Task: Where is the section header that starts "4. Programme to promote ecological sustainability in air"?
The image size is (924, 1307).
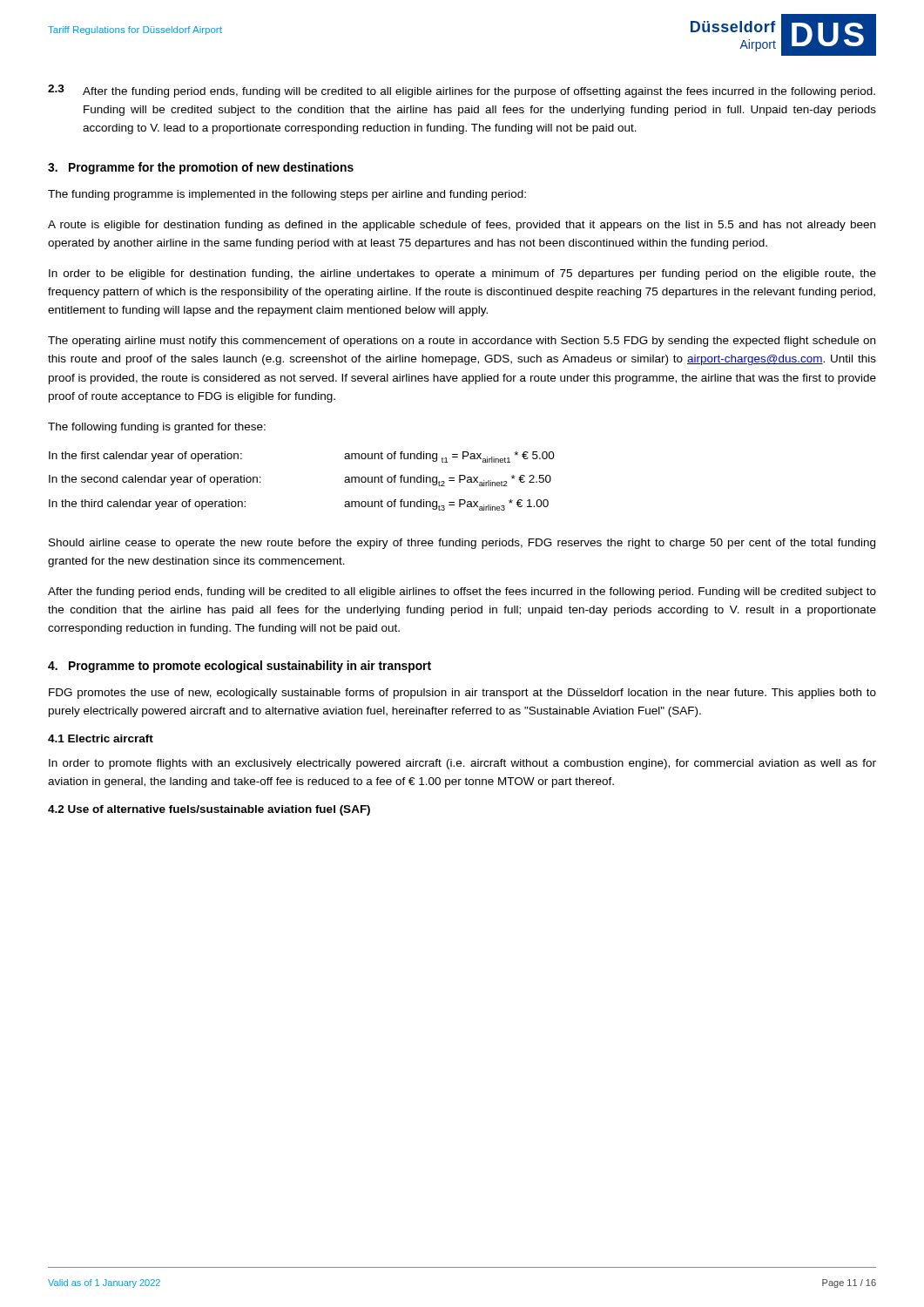Action: coord(240,666)
